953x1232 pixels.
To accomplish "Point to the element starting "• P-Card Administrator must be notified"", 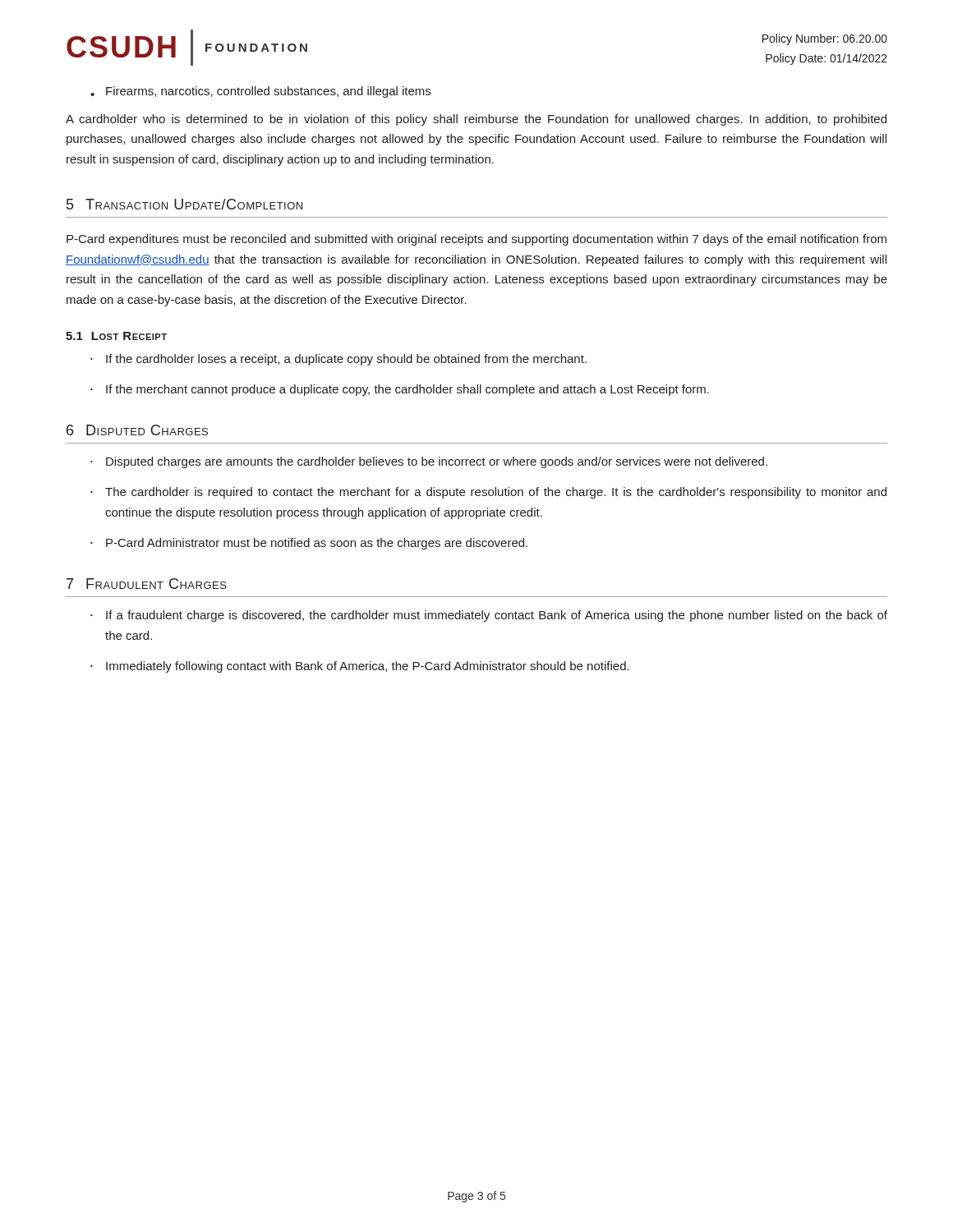I will tap(489, 543).
